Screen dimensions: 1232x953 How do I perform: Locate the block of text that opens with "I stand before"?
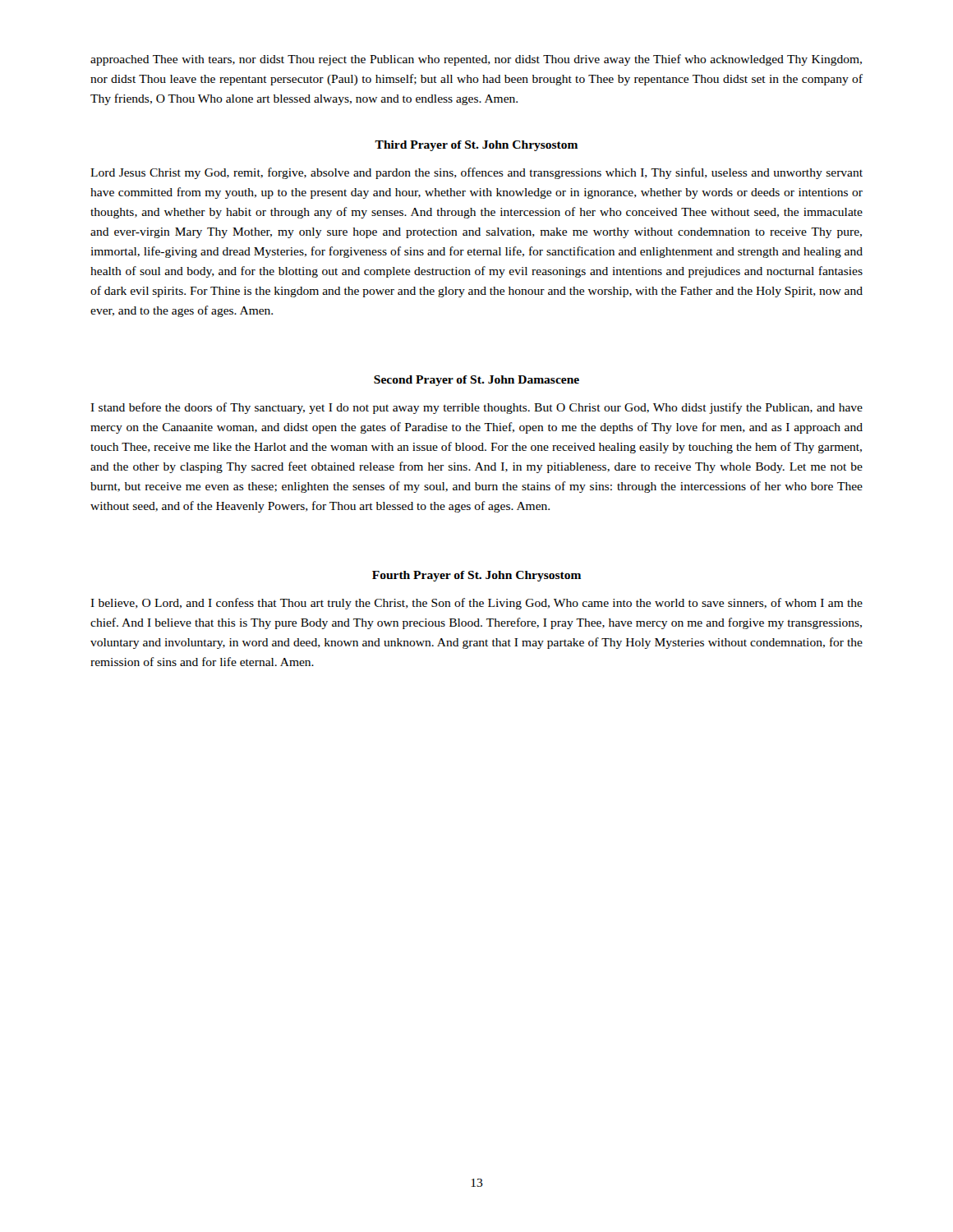(x=476, y=456)
